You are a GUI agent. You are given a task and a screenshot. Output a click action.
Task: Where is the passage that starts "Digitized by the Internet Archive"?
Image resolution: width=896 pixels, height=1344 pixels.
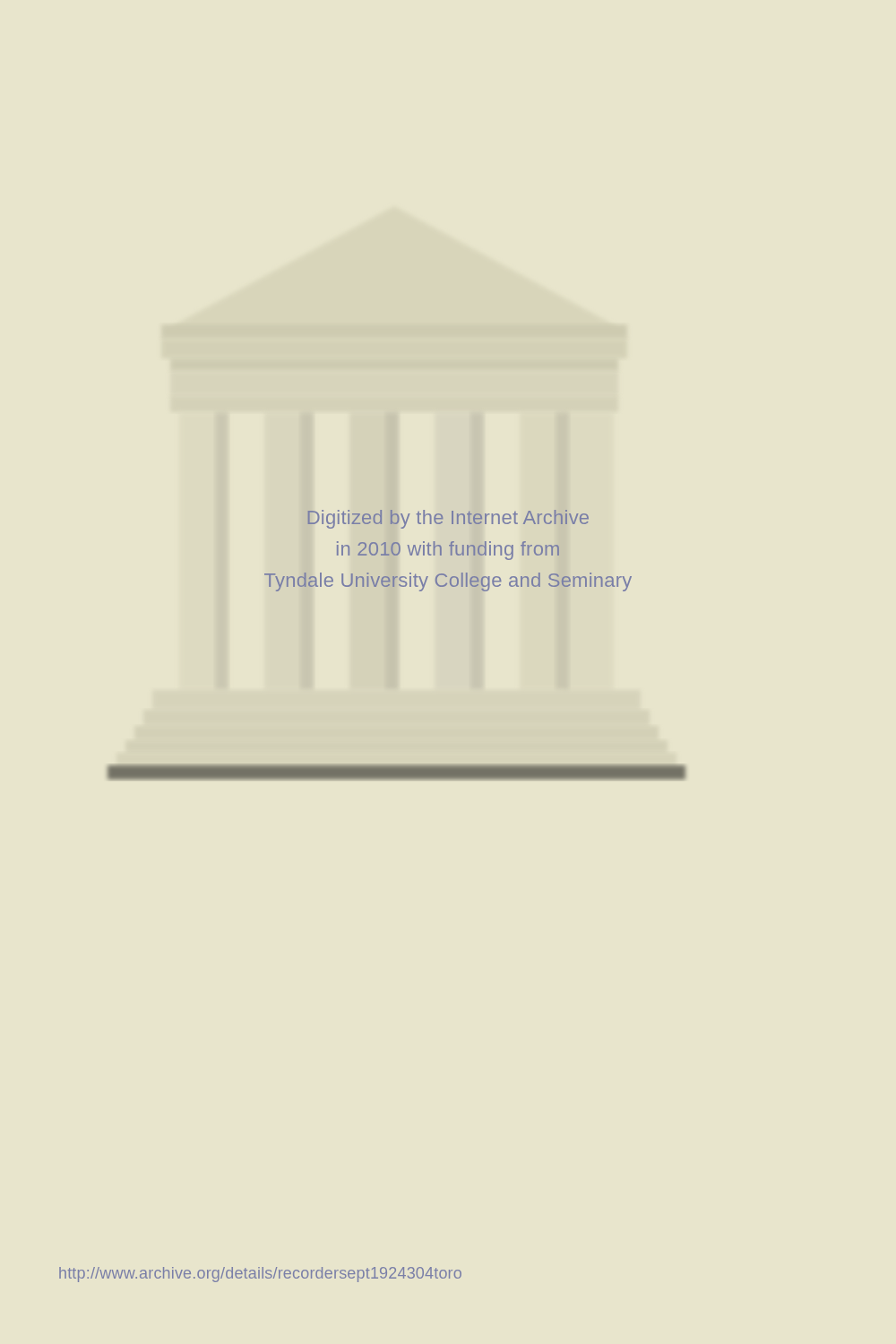[448, 549]
